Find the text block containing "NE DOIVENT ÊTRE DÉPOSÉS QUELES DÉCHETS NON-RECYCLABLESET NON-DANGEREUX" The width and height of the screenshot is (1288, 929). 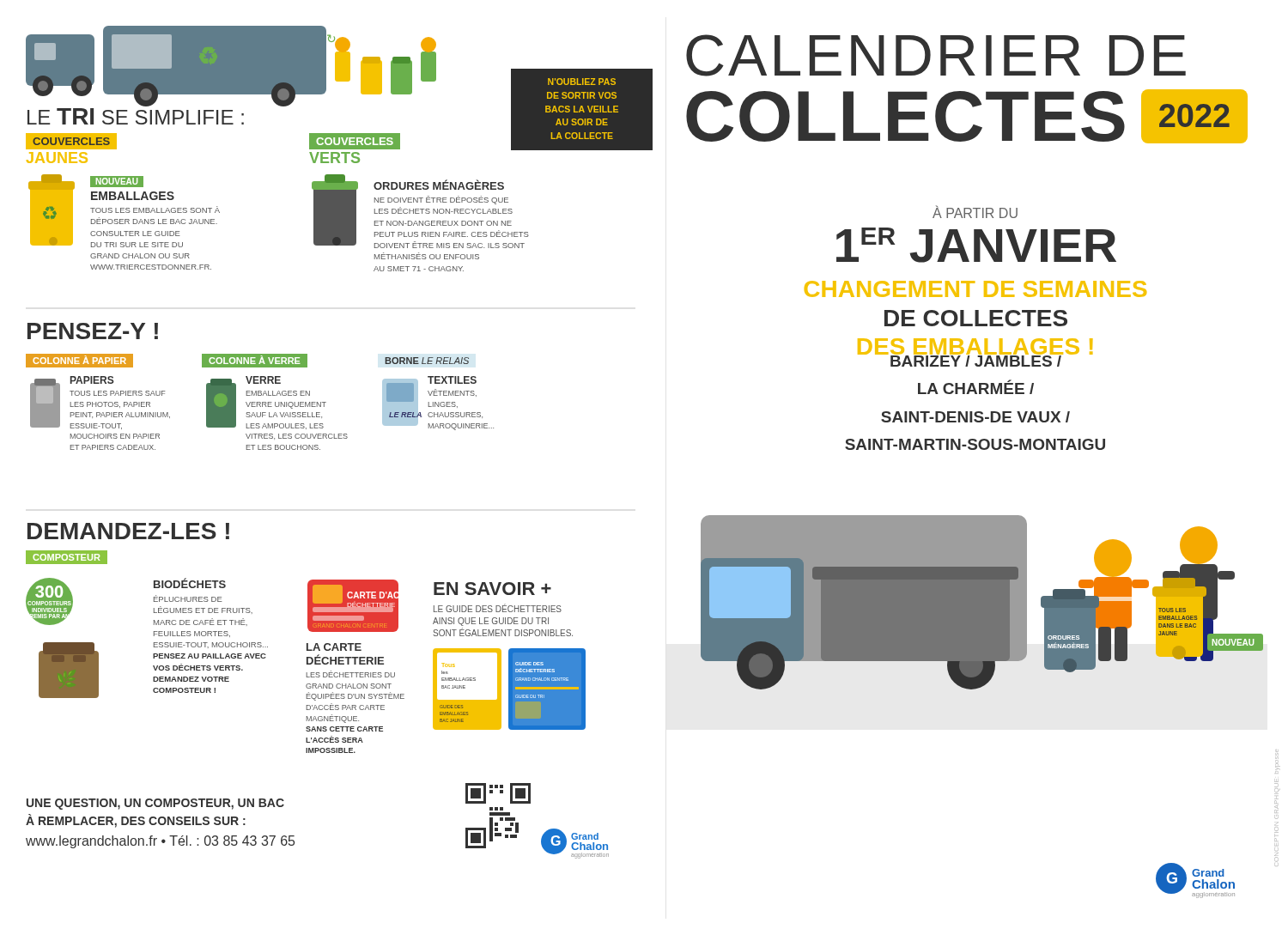click(451, 234)
